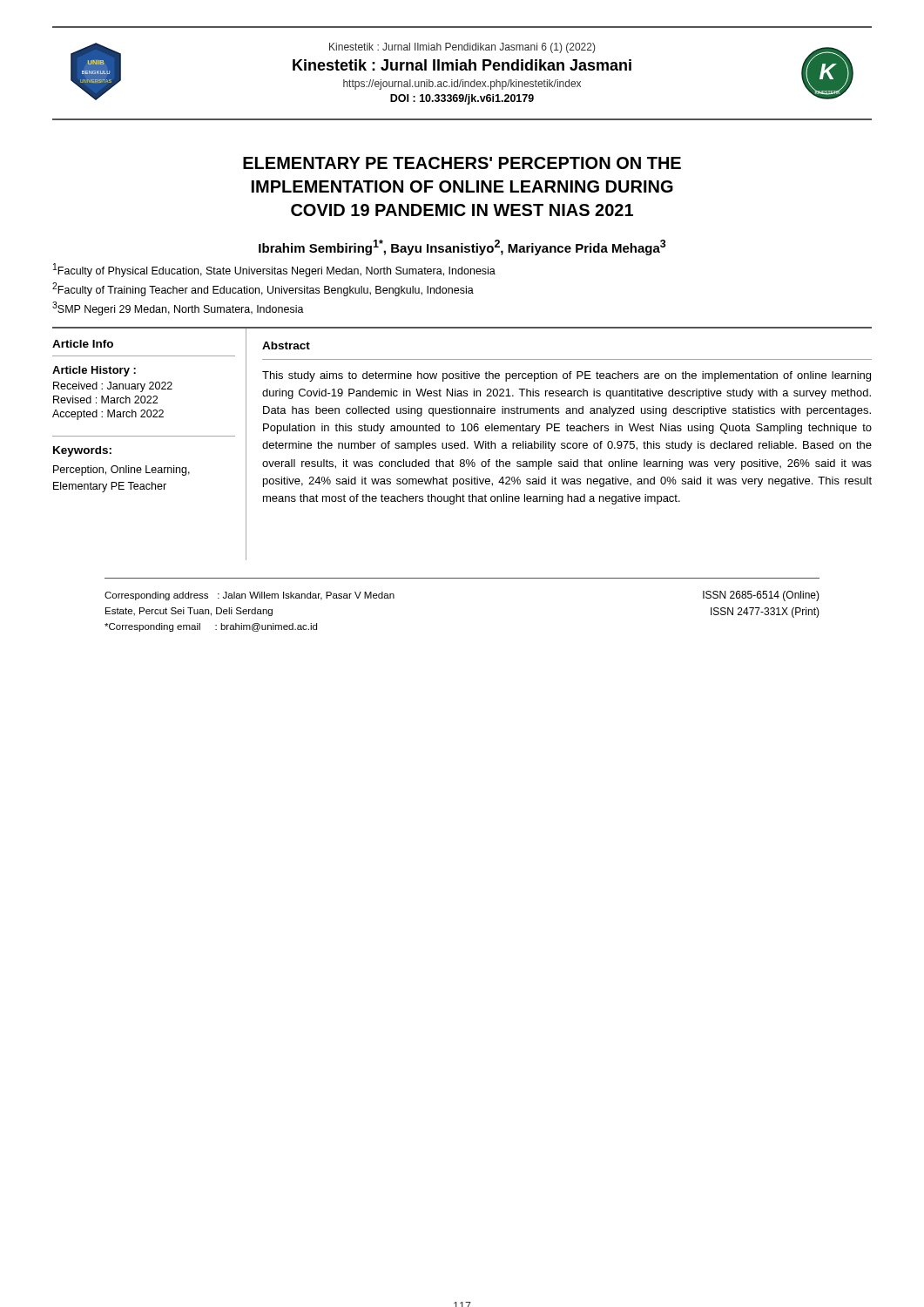Click the title
Image resolution: width=924 pixels, height=1307 pixels.
[x=462, y=187]
